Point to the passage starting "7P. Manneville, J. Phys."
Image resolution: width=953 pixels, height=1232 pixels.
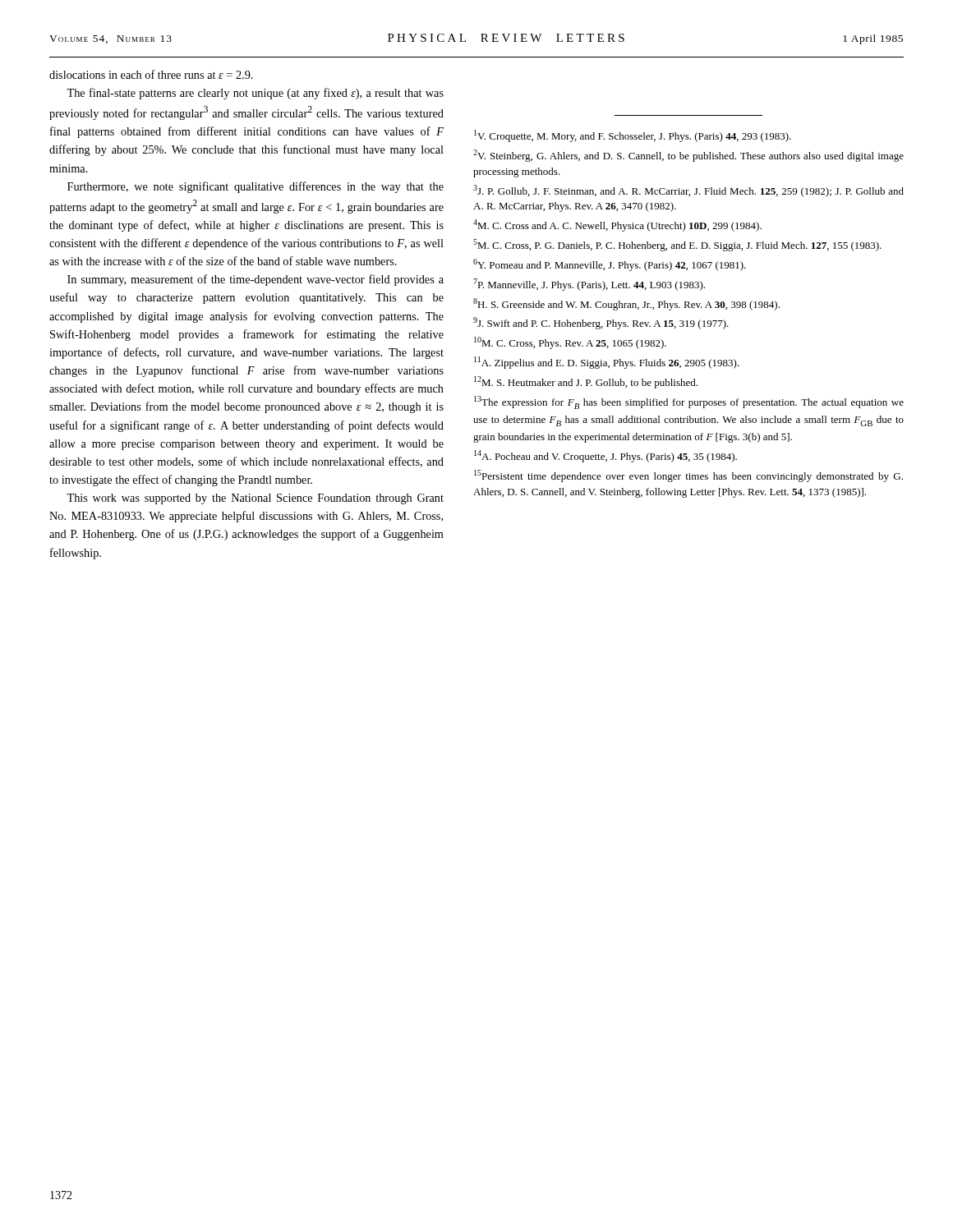point(590,284)
